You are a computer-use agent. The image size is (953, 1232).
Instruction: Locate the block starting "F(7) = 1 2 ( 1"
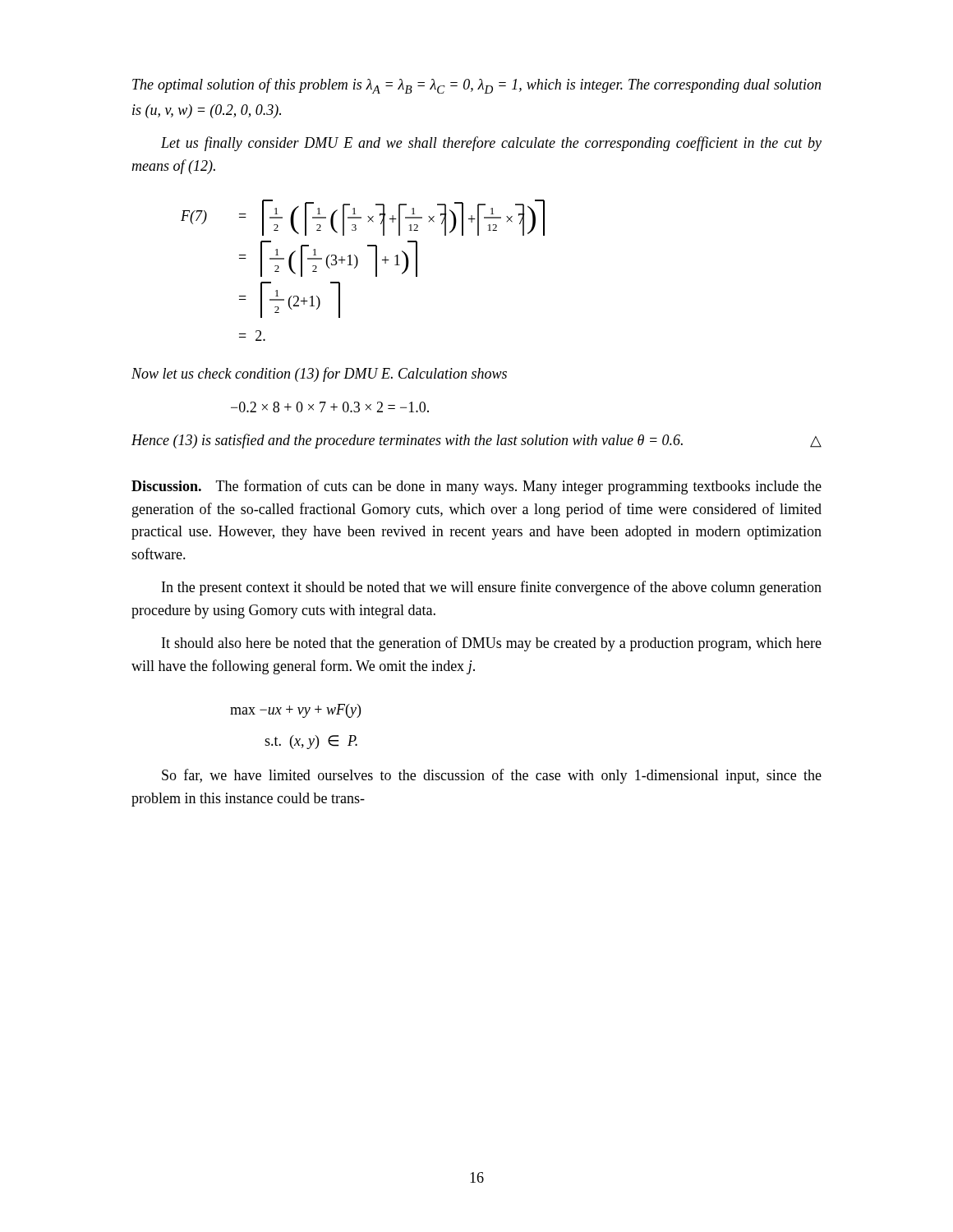tap(394, 274)
